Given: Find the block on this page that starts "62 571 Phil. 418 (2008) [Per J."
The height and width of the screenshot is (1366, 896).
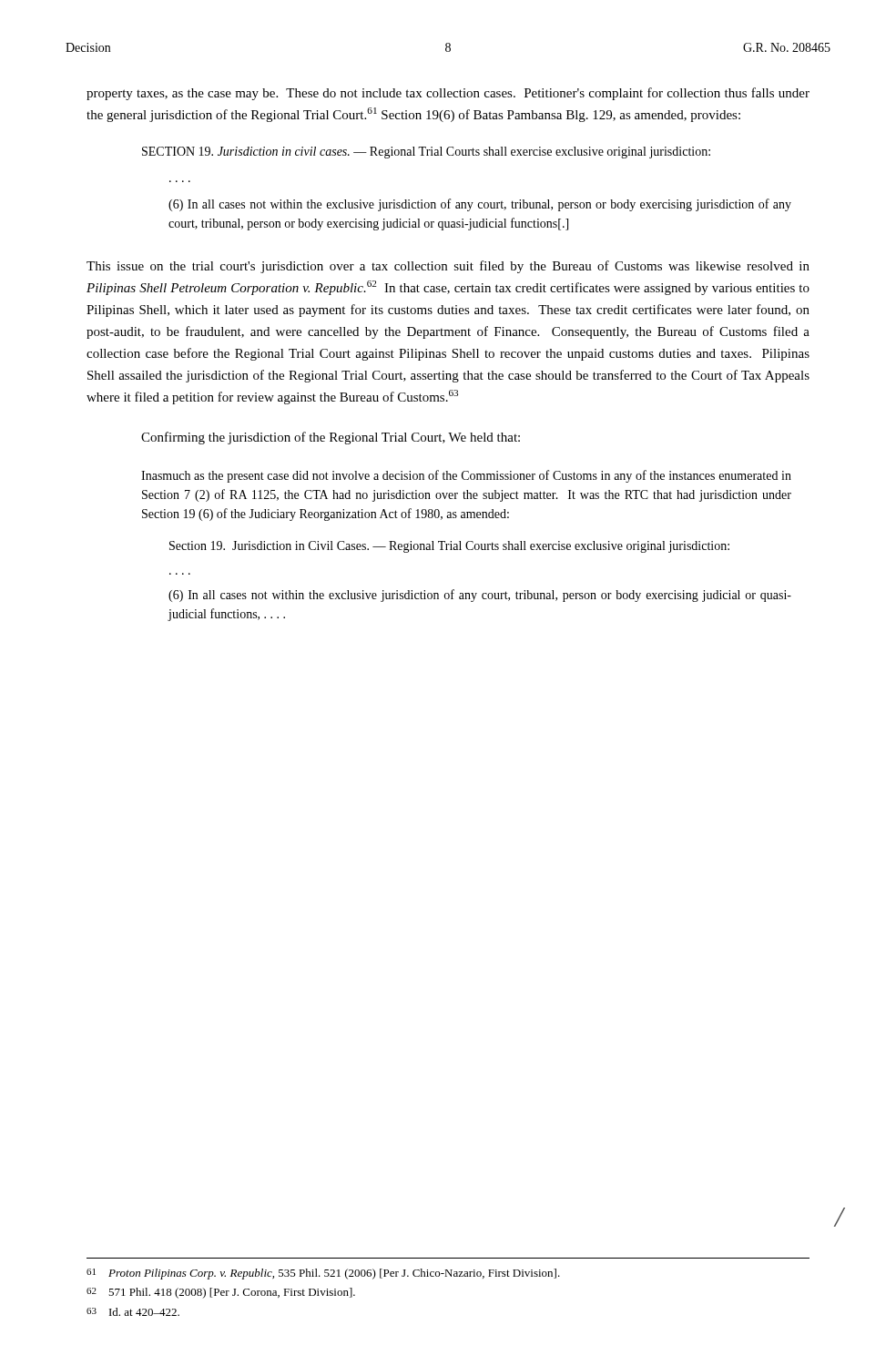Looking at the screenshot, I should (x=221, y=1292).
